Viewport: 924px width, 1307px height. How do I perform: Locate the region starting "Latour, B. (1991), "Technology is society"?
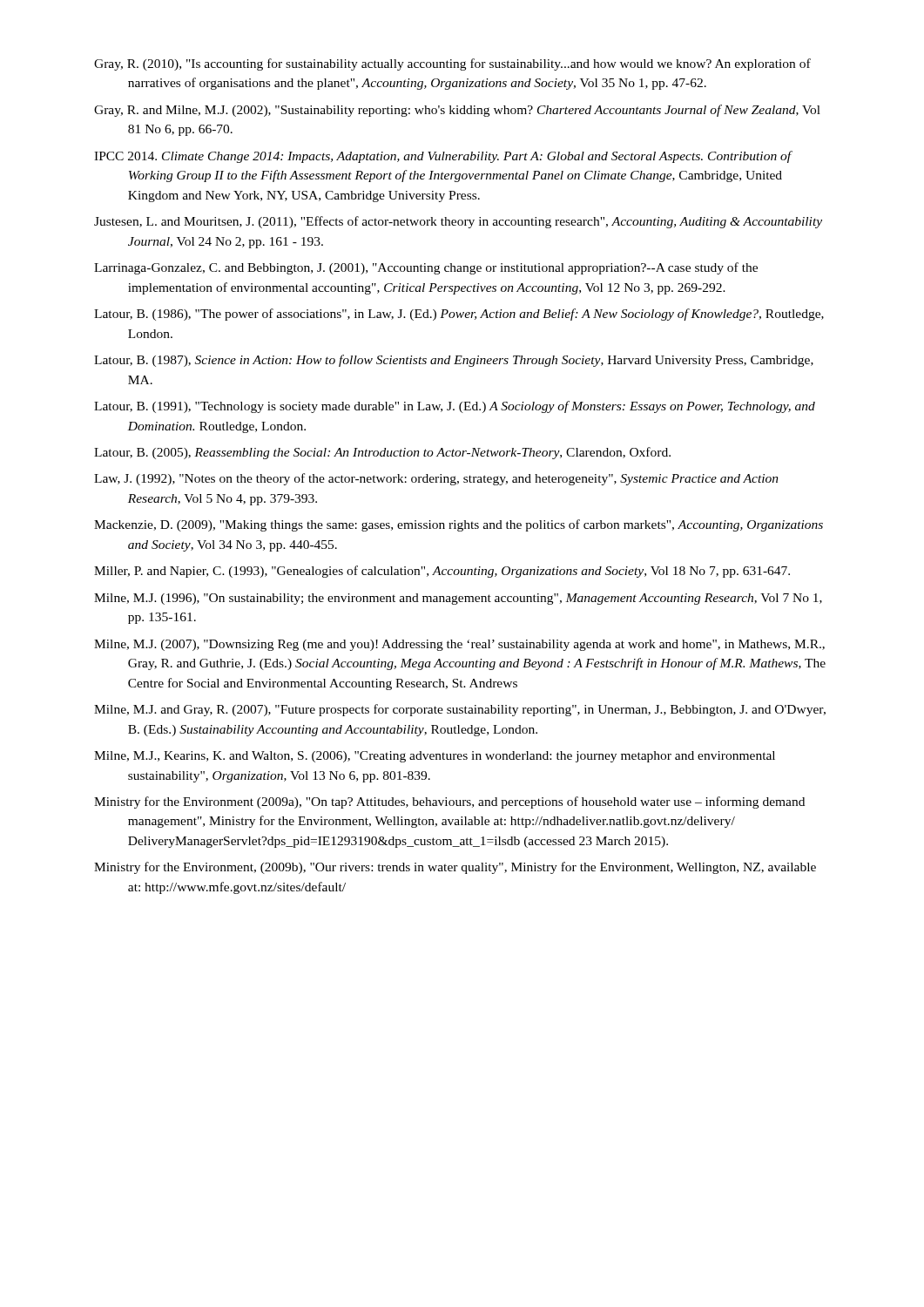pos(455,415)
